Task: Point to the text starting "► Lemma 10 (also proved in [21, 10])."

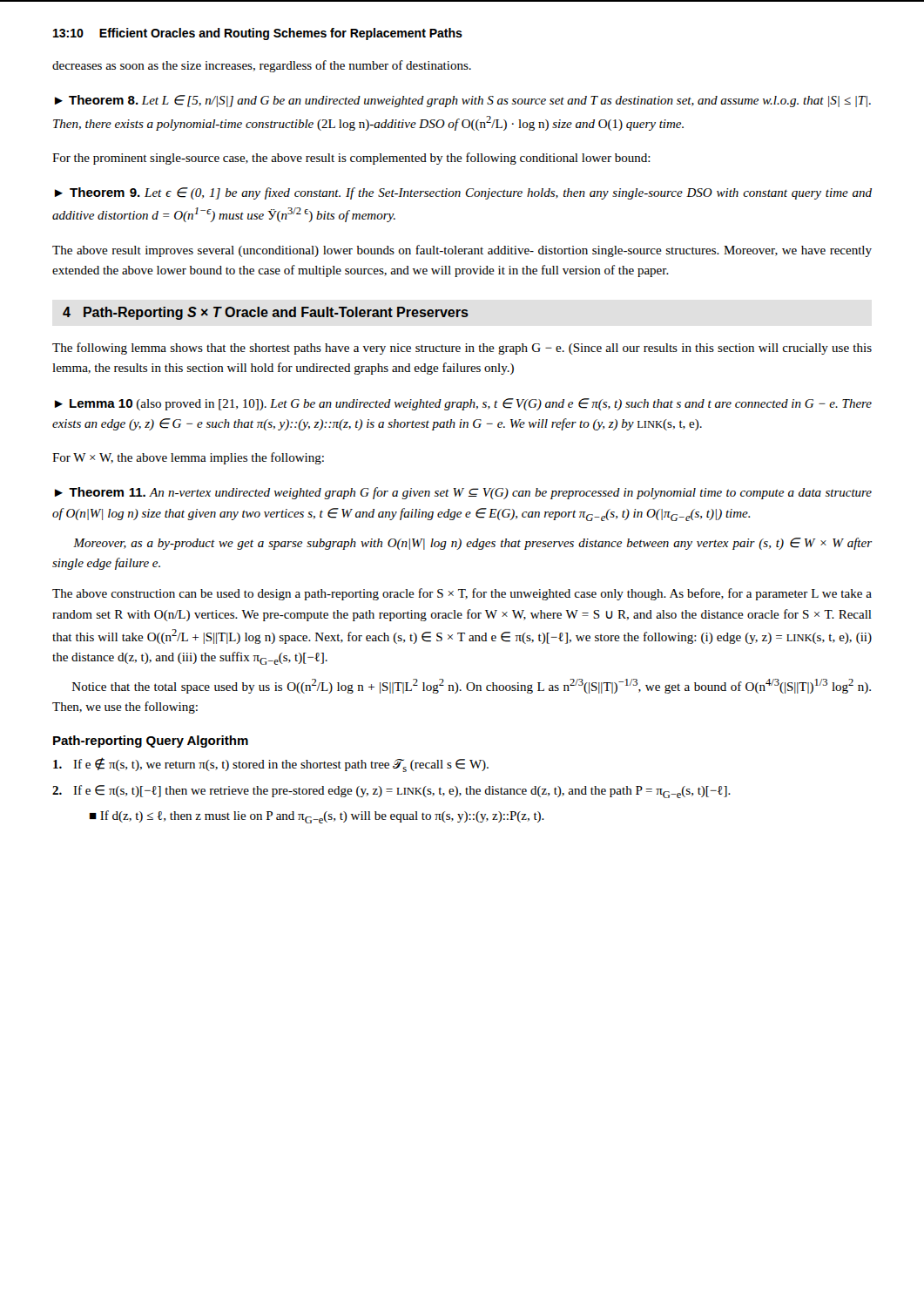Action: pos(462,413)
